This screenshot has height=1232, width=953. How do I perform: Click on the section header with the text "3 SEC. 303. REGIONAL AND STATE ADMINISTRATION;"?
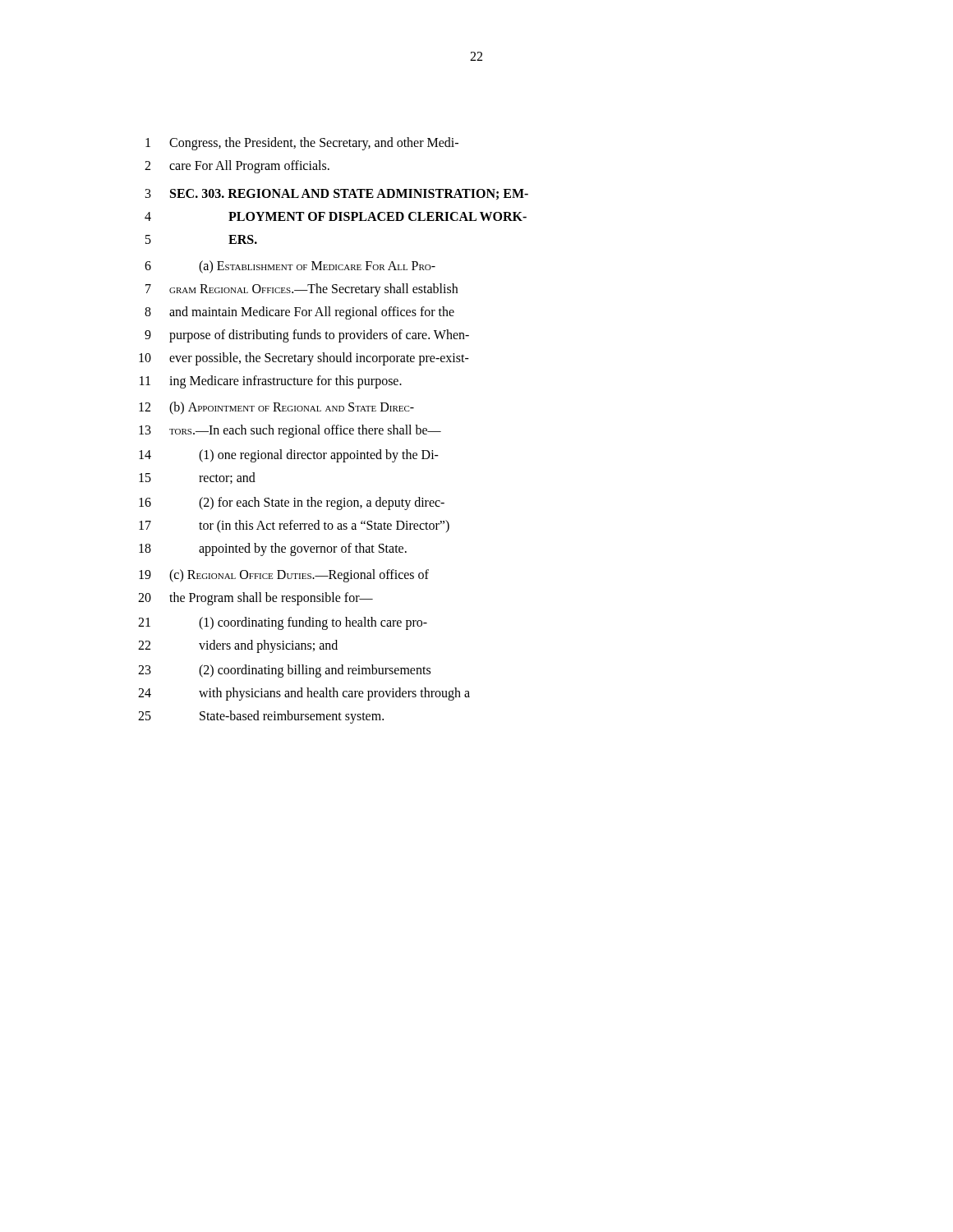coord(476,194)
